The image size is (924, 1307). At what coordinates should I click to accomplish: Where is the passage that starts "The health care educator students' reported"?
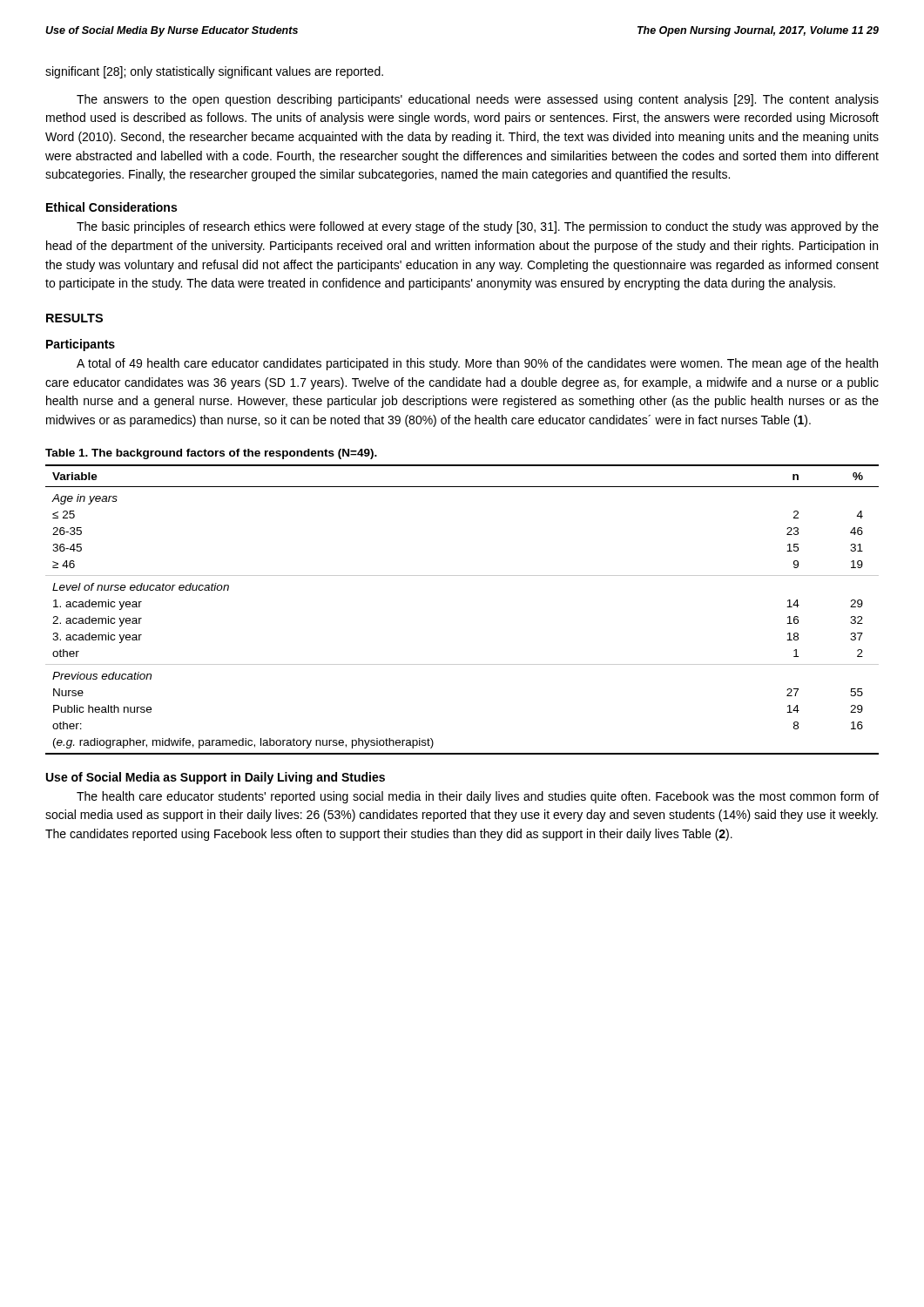(462, 815)
